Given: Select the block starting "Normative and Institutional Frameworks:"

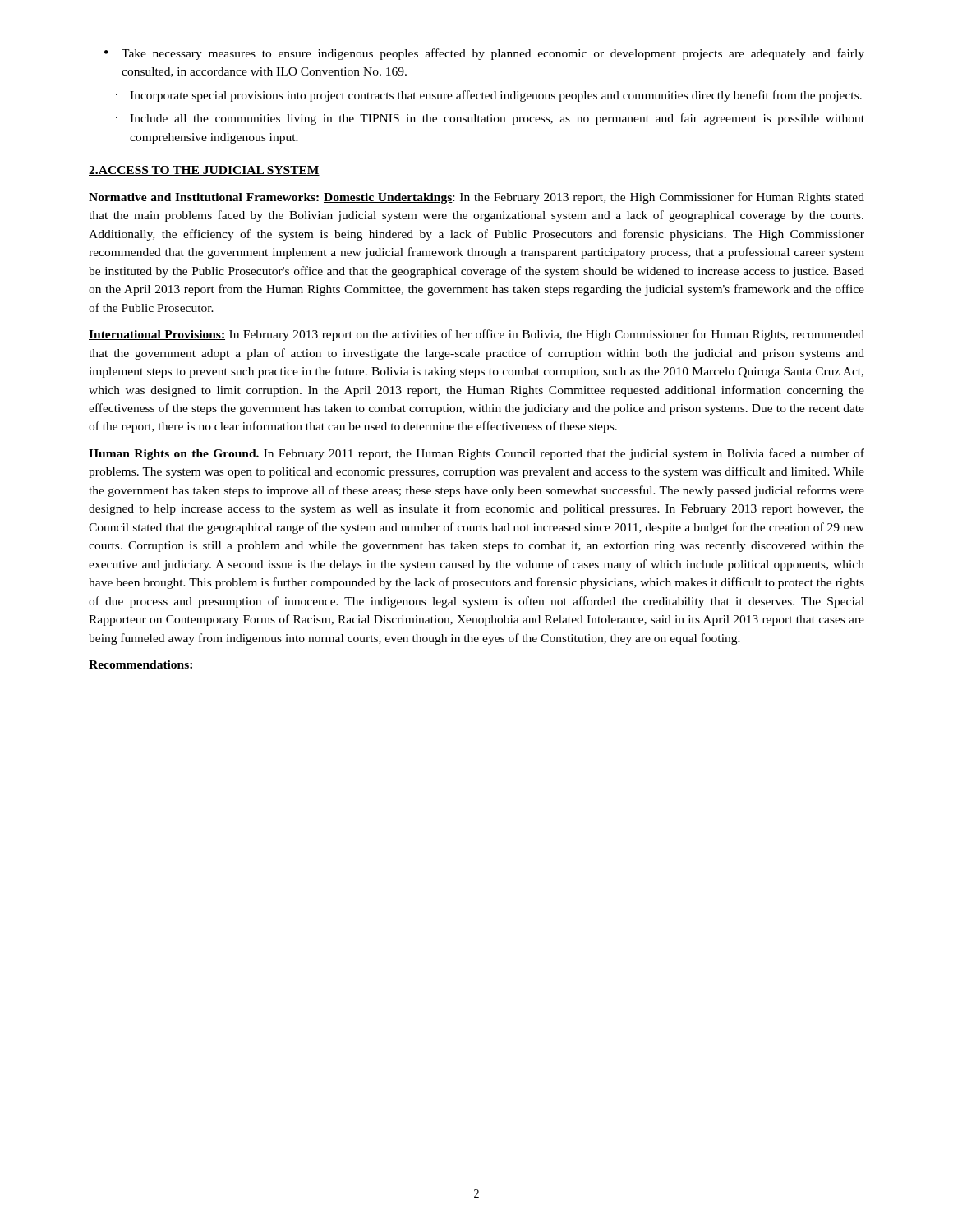Looking at the screenshot, I should (x=476, y=252).
